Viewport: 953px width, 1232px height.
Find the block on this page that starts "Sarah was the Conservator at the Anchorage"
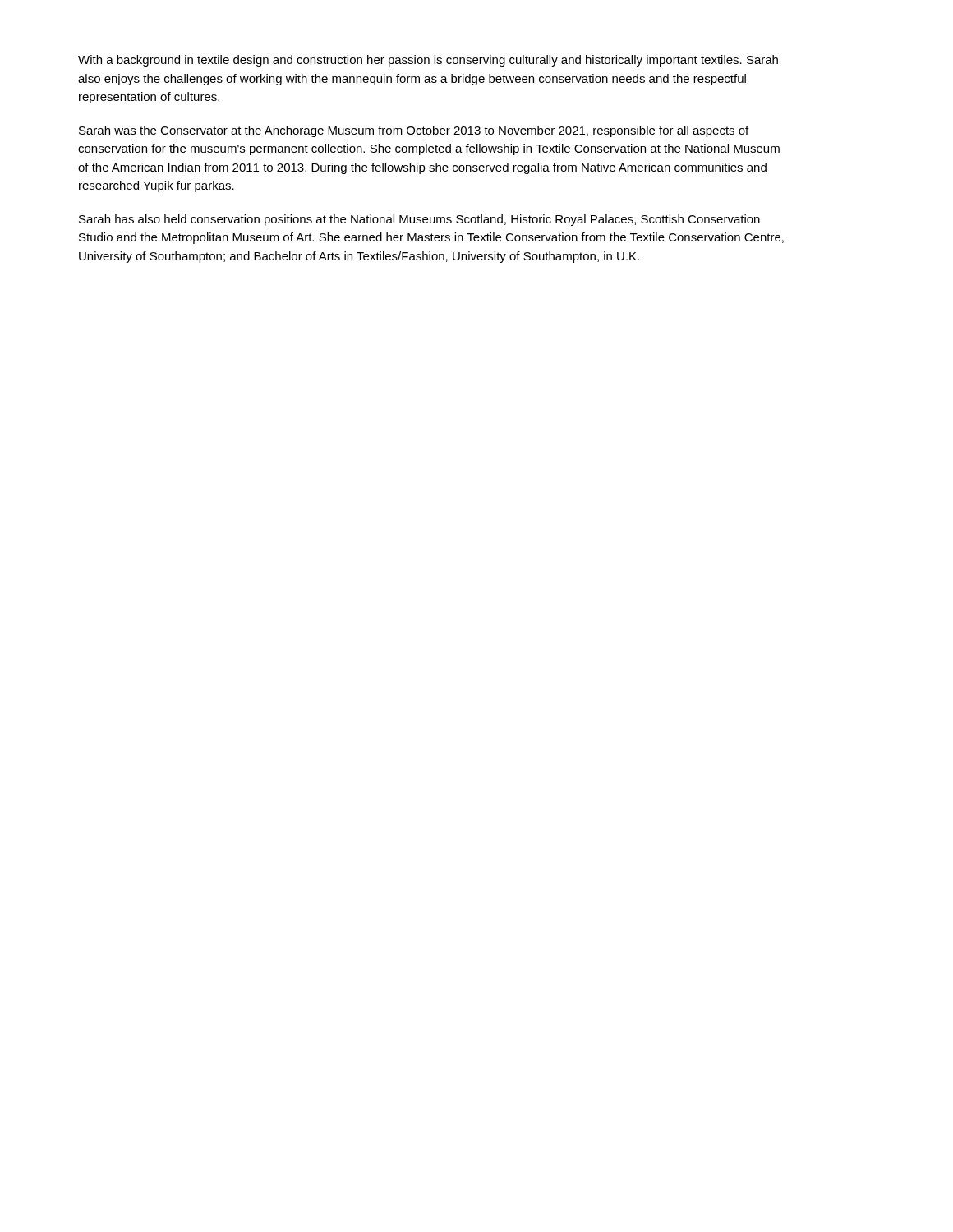click(429, 158)
